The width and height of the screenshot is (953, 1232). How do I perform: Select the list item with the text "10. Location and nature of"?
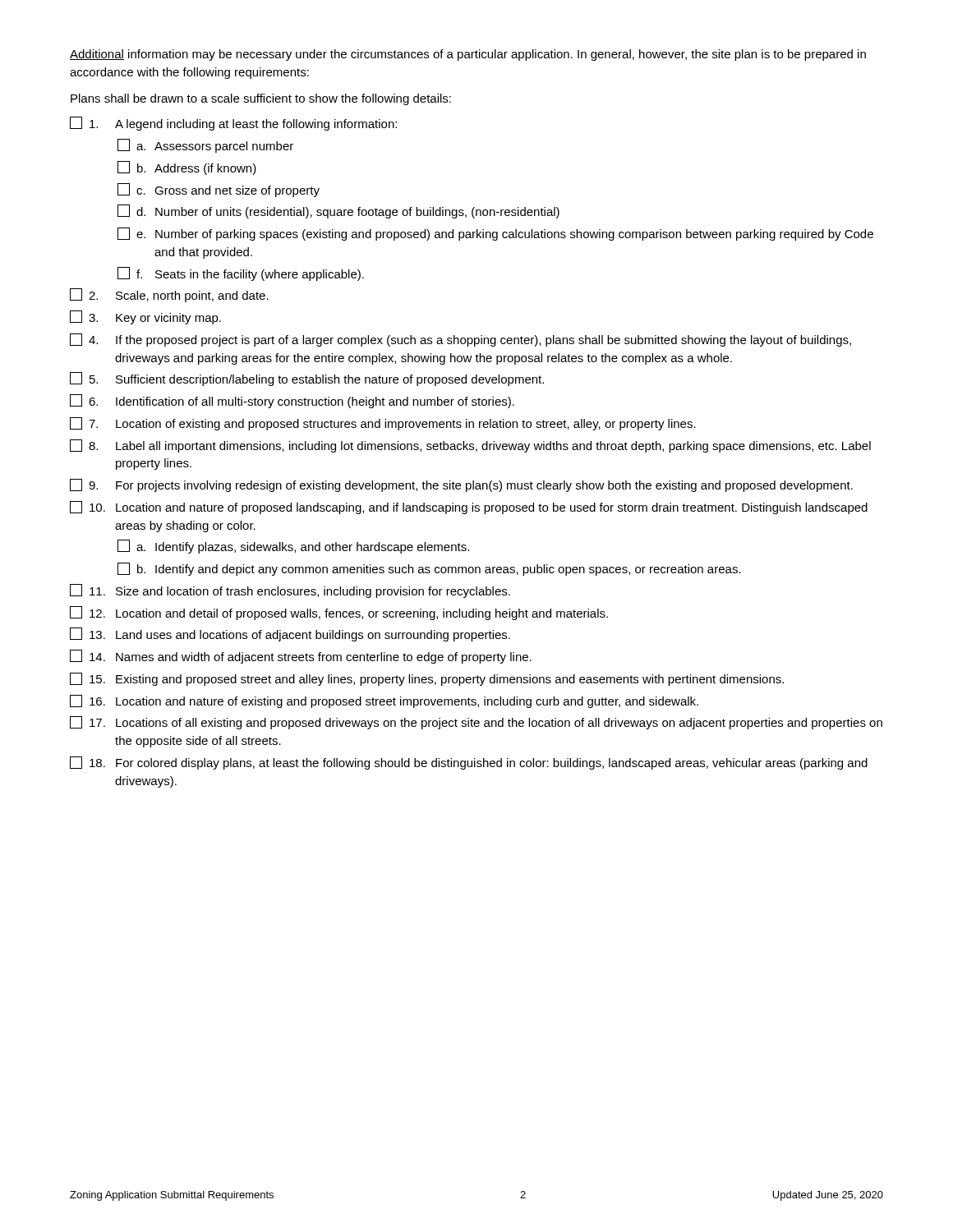coord(469,508)
